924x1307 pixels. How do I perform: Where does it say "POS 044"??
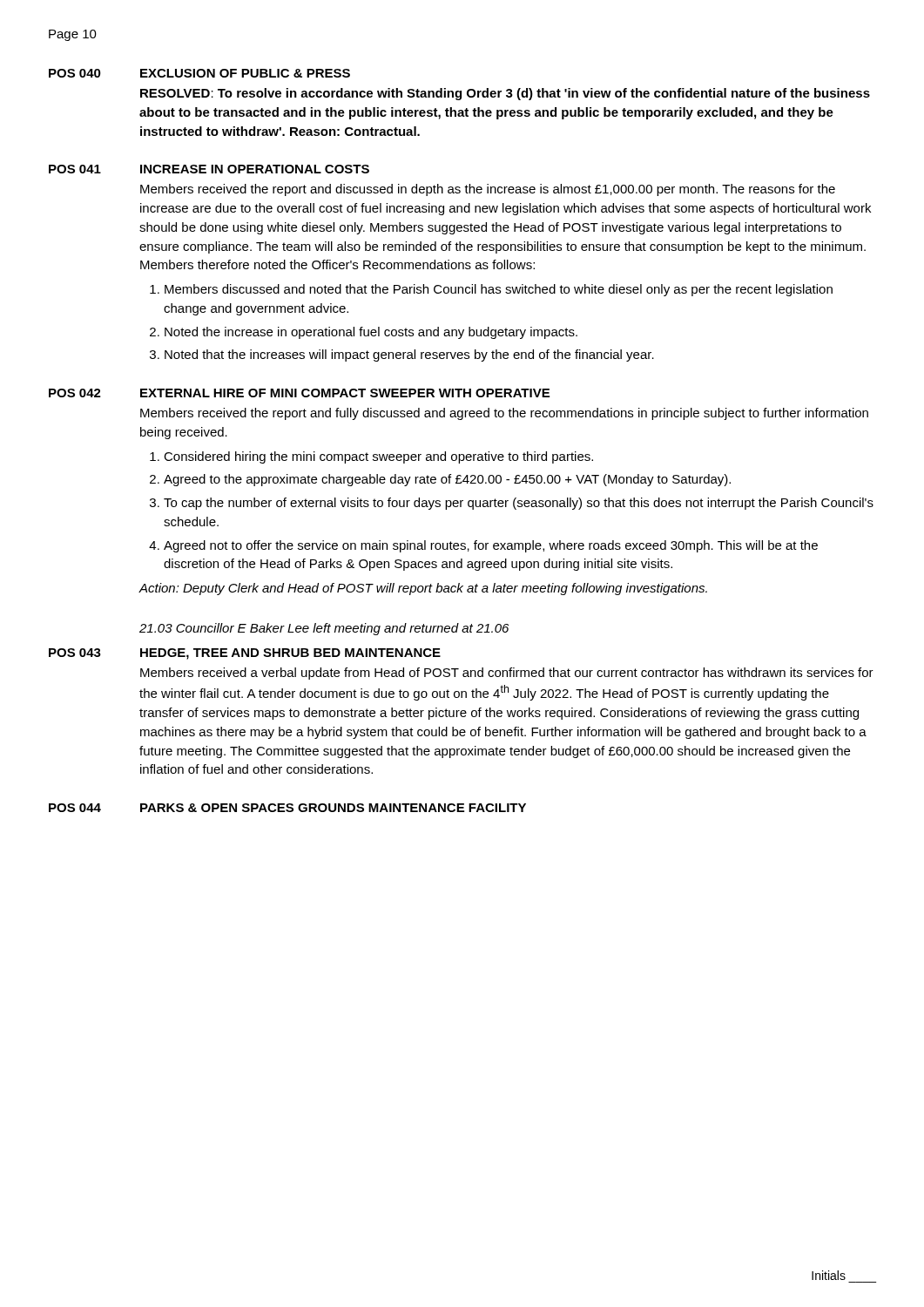pyautogui.click(x=74, y=807)
